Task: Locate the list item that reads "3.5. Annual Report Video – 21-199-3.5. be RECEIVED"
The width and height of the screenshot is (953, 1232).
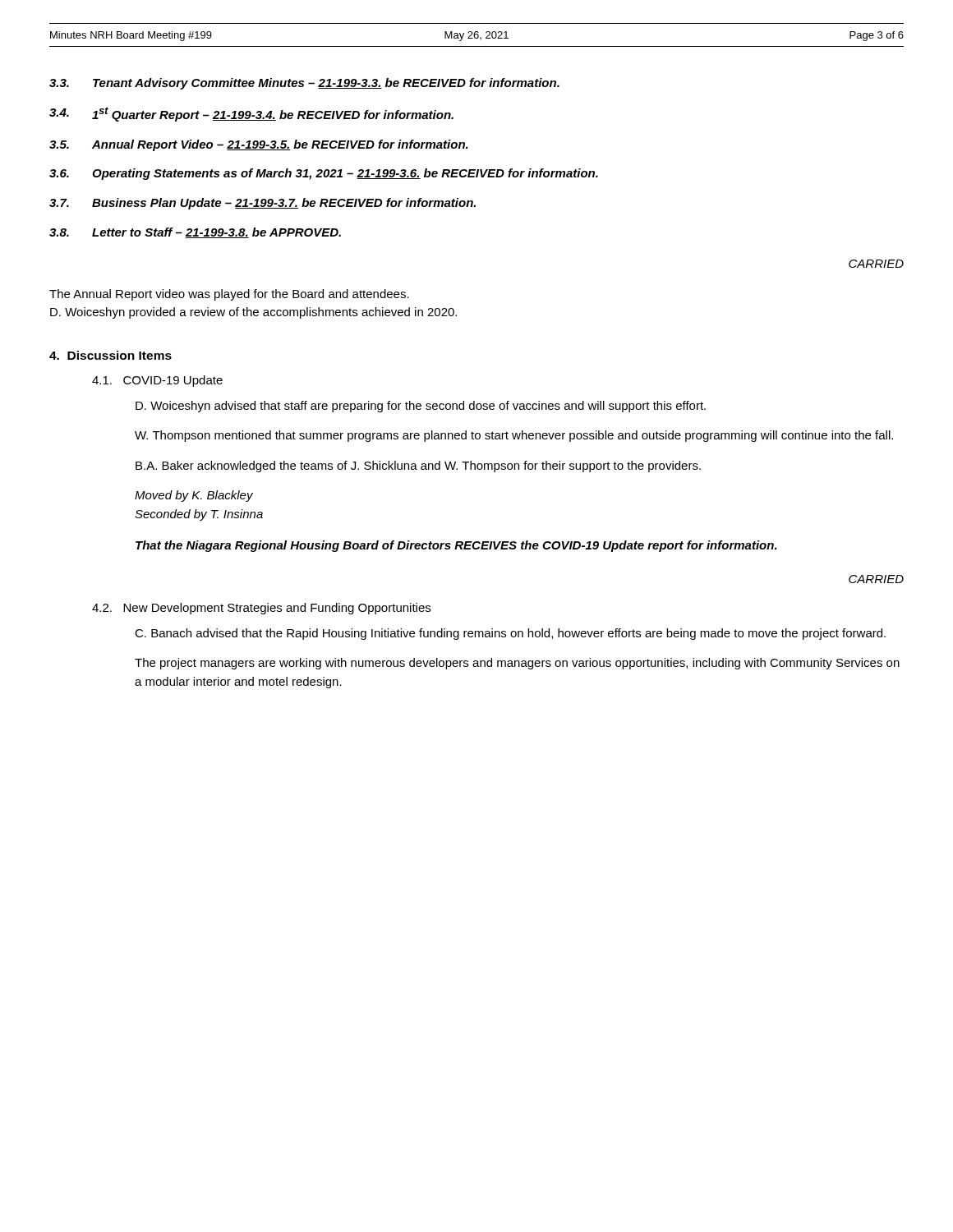Action: (x=259, y=144)
